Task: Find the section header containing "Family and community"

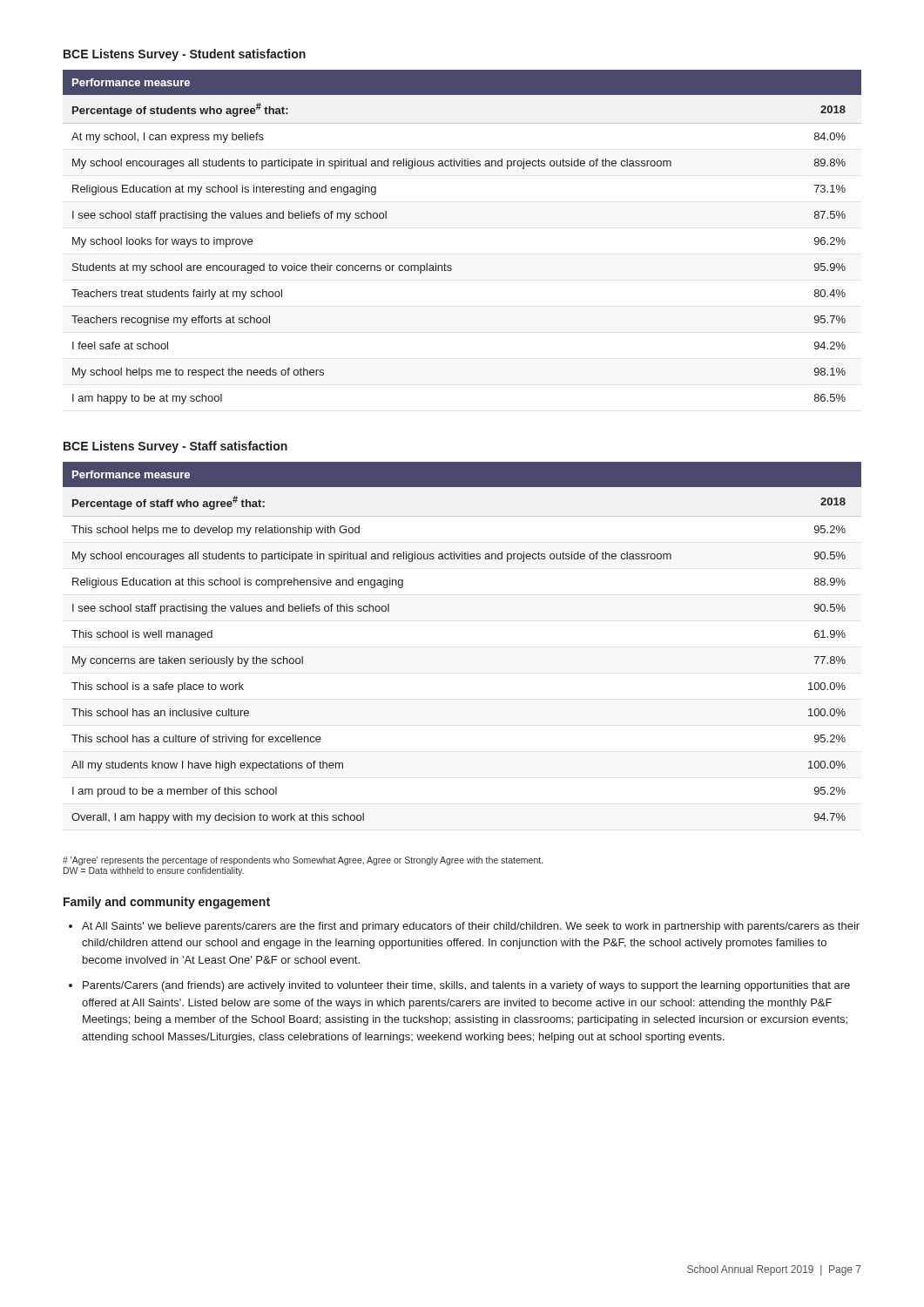Action: coord(166,902)
